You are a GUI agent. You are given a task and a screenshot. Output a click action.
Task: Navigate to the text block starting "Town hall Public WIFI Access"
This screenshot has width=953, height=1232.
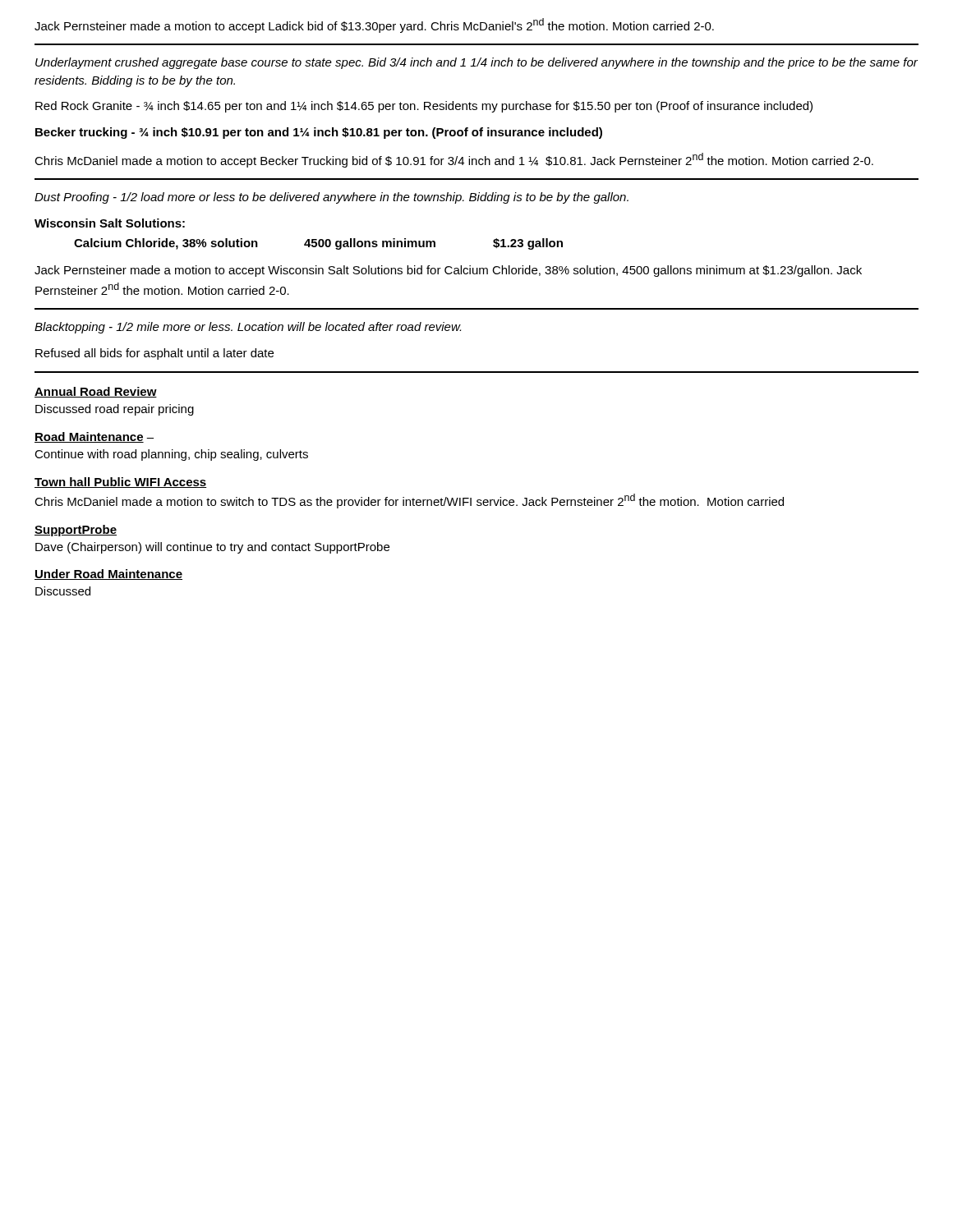(120, 482)
